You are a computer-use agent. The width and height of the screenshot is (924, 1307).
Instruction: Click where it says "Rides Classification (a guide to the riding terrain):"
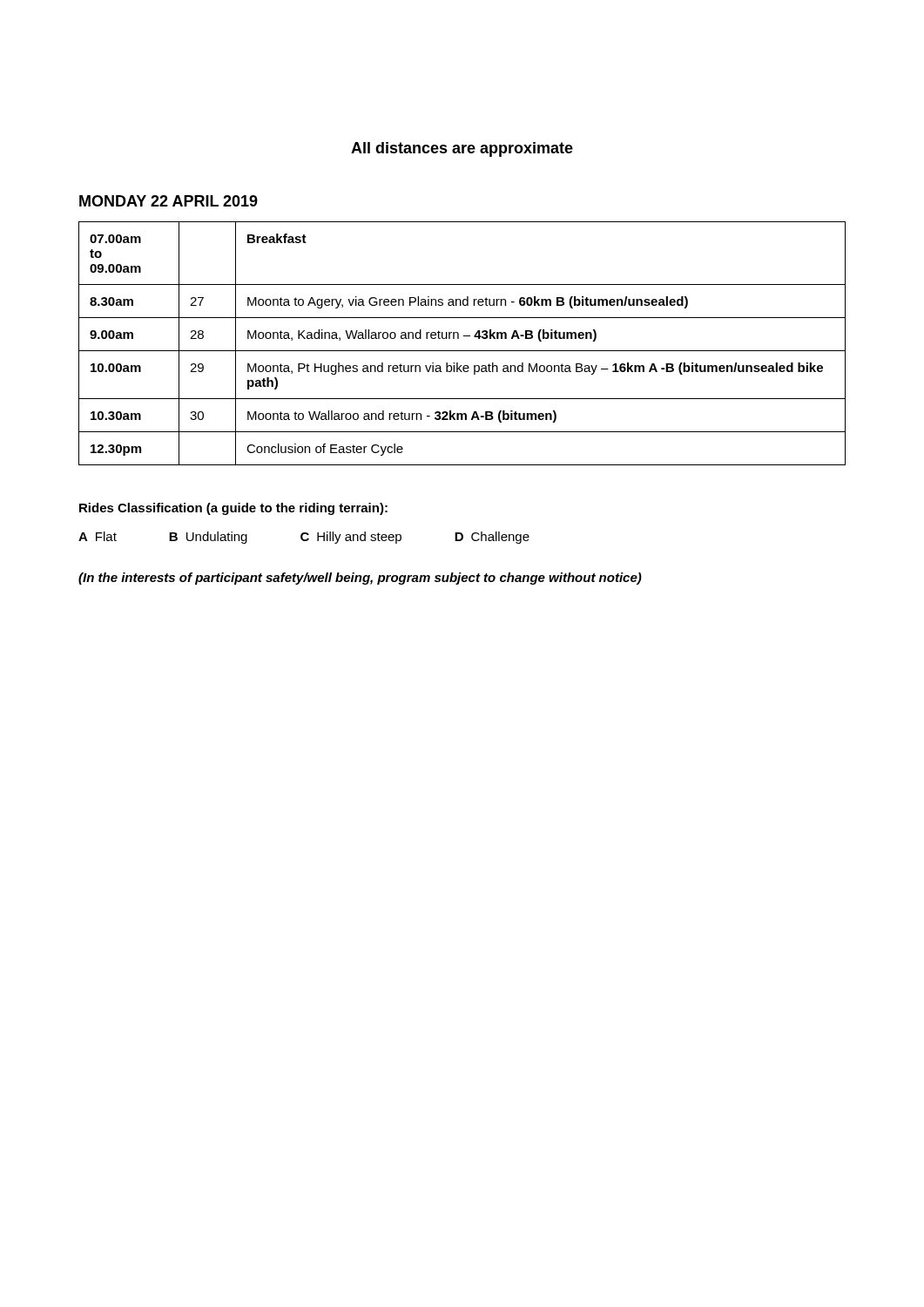[233, 508]
